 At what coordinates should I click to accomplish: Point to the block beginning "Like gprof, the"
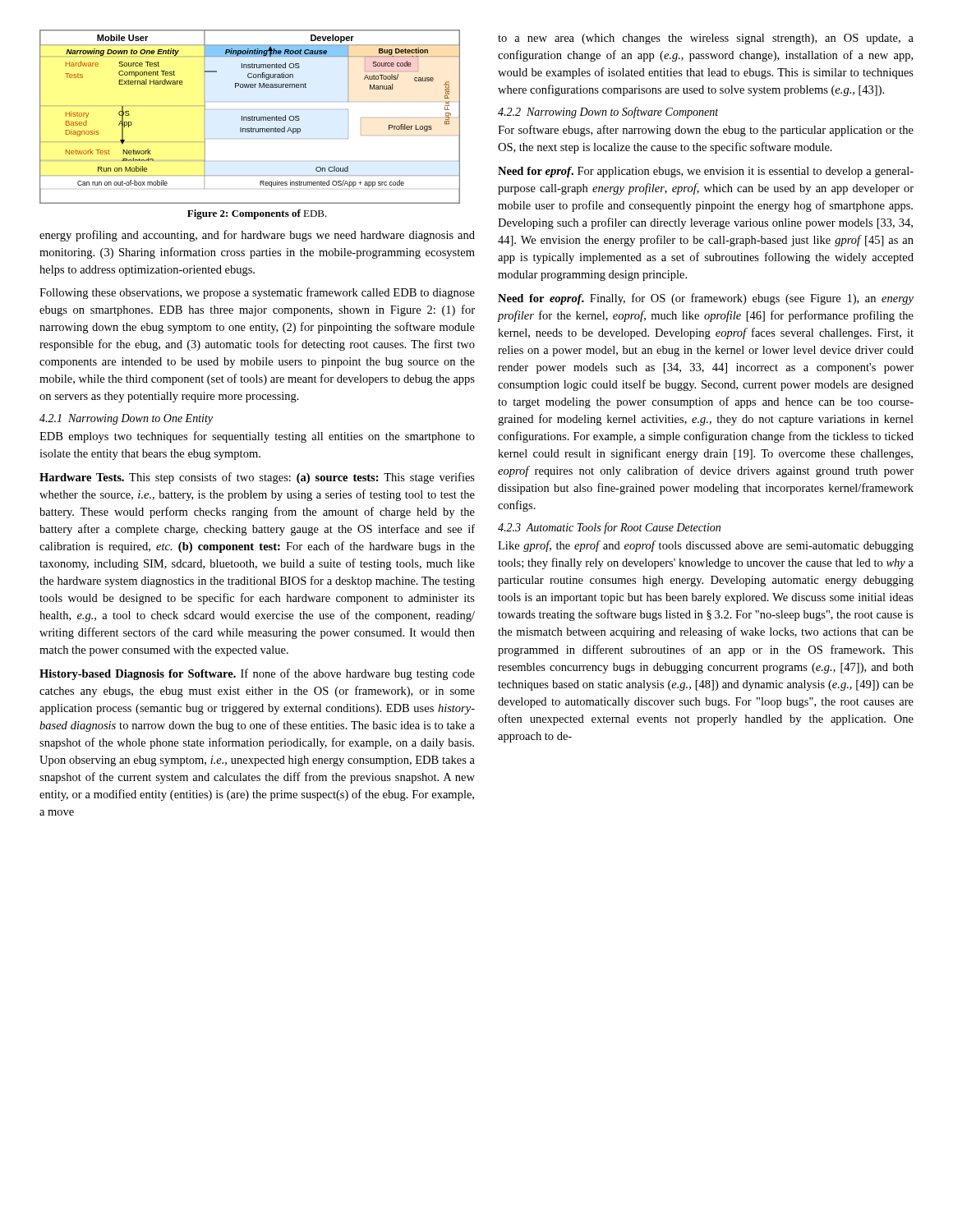(x=706, y=641)
